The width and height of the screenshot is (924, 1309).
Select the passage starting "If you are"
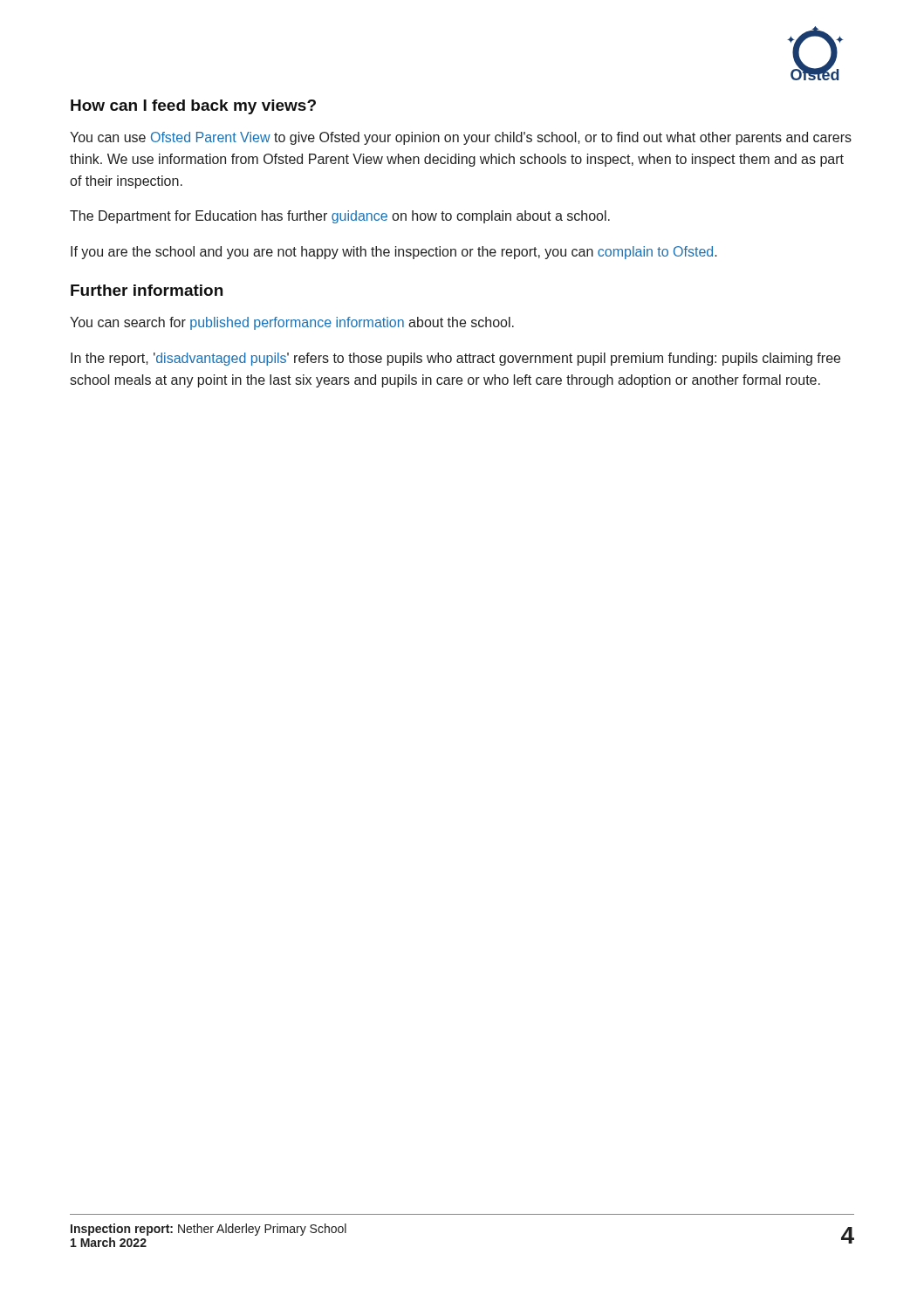[394, 252]
